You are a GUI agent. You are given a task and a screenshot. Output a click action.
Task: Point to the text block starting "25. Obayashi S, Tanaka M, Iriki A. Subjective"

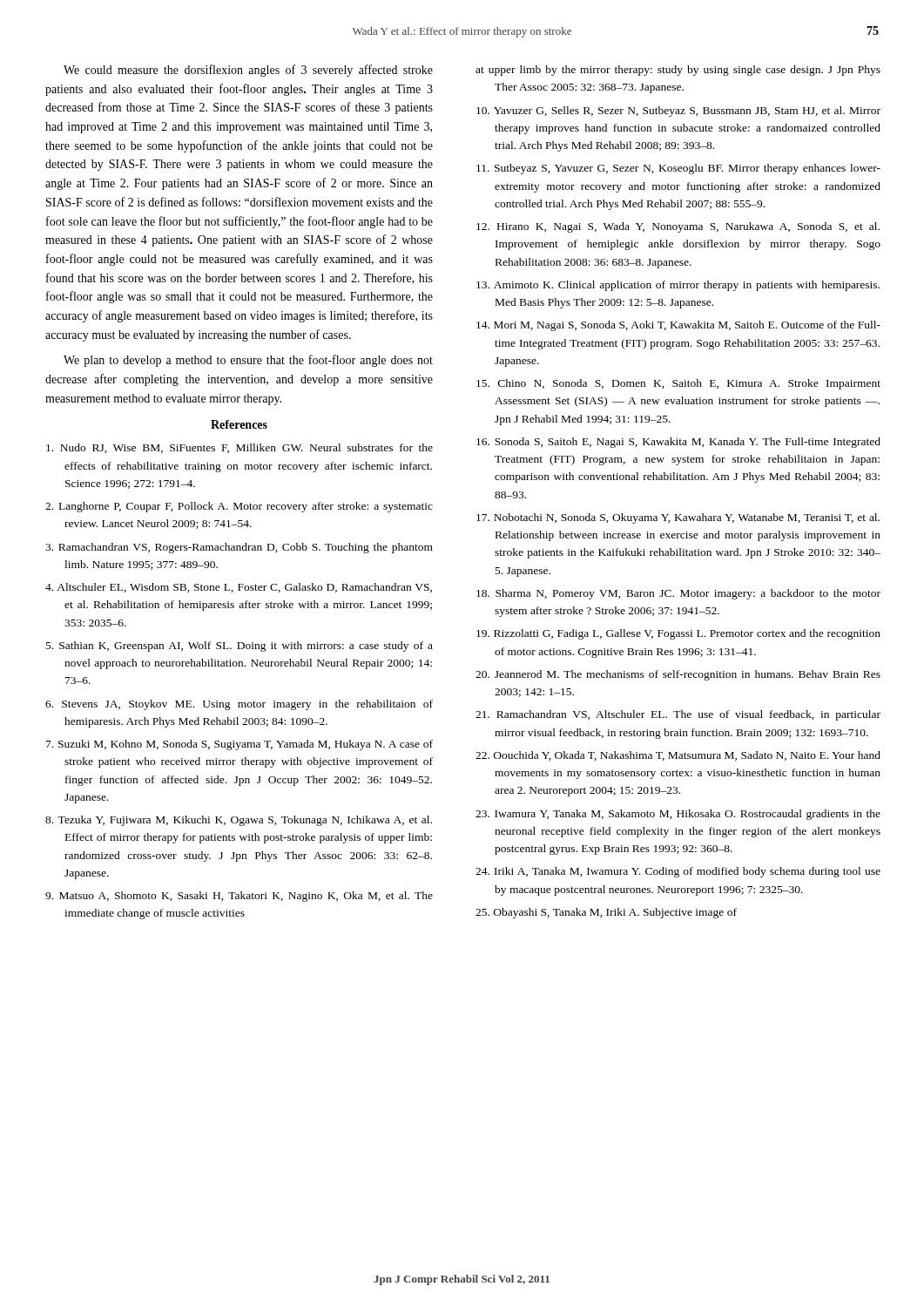click(606, 912)
